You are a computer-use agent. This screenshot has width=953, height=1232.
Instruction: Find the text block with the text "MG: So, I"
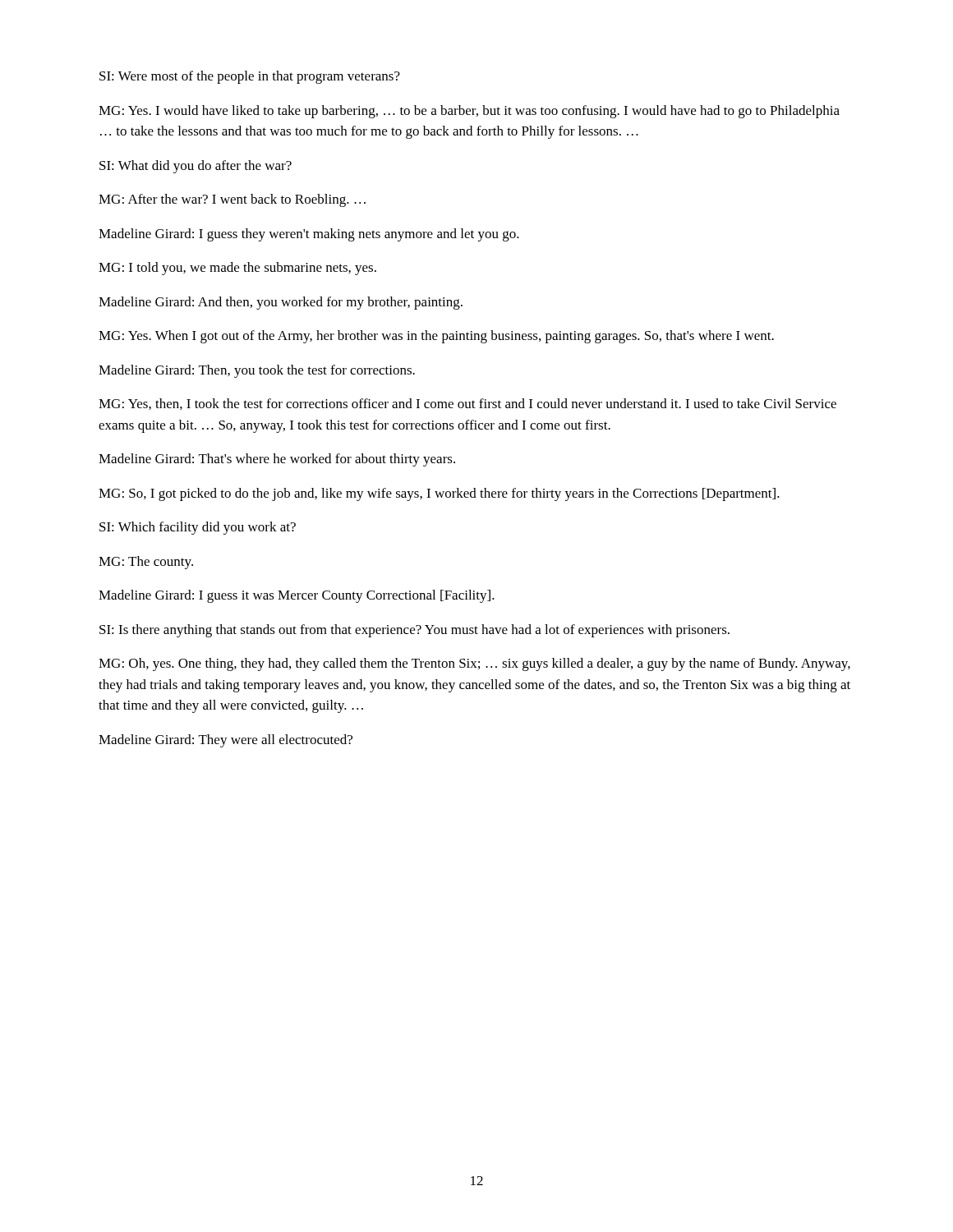439,493
